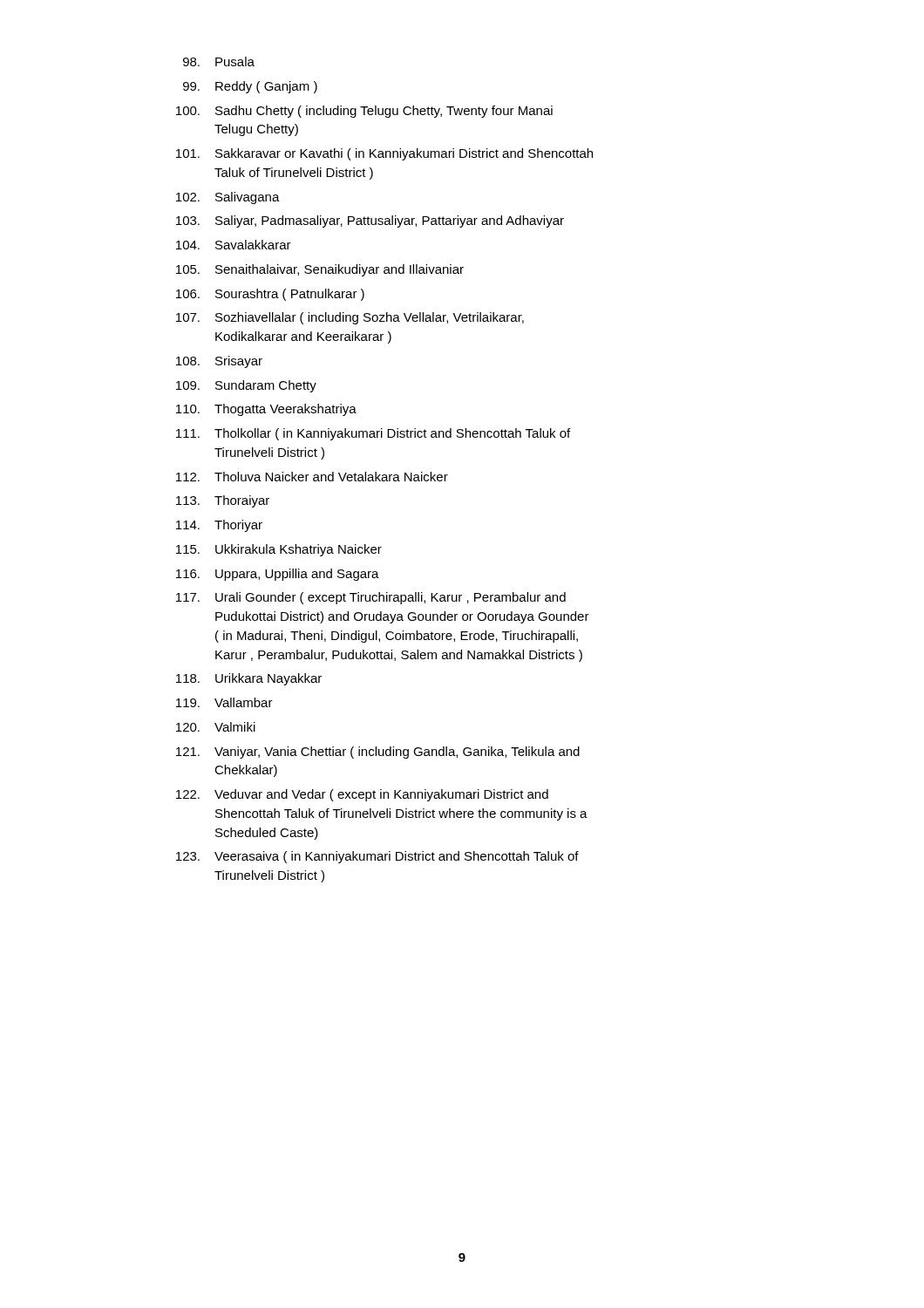Find the passage starting "119. Vallambar"

(224, 702)
